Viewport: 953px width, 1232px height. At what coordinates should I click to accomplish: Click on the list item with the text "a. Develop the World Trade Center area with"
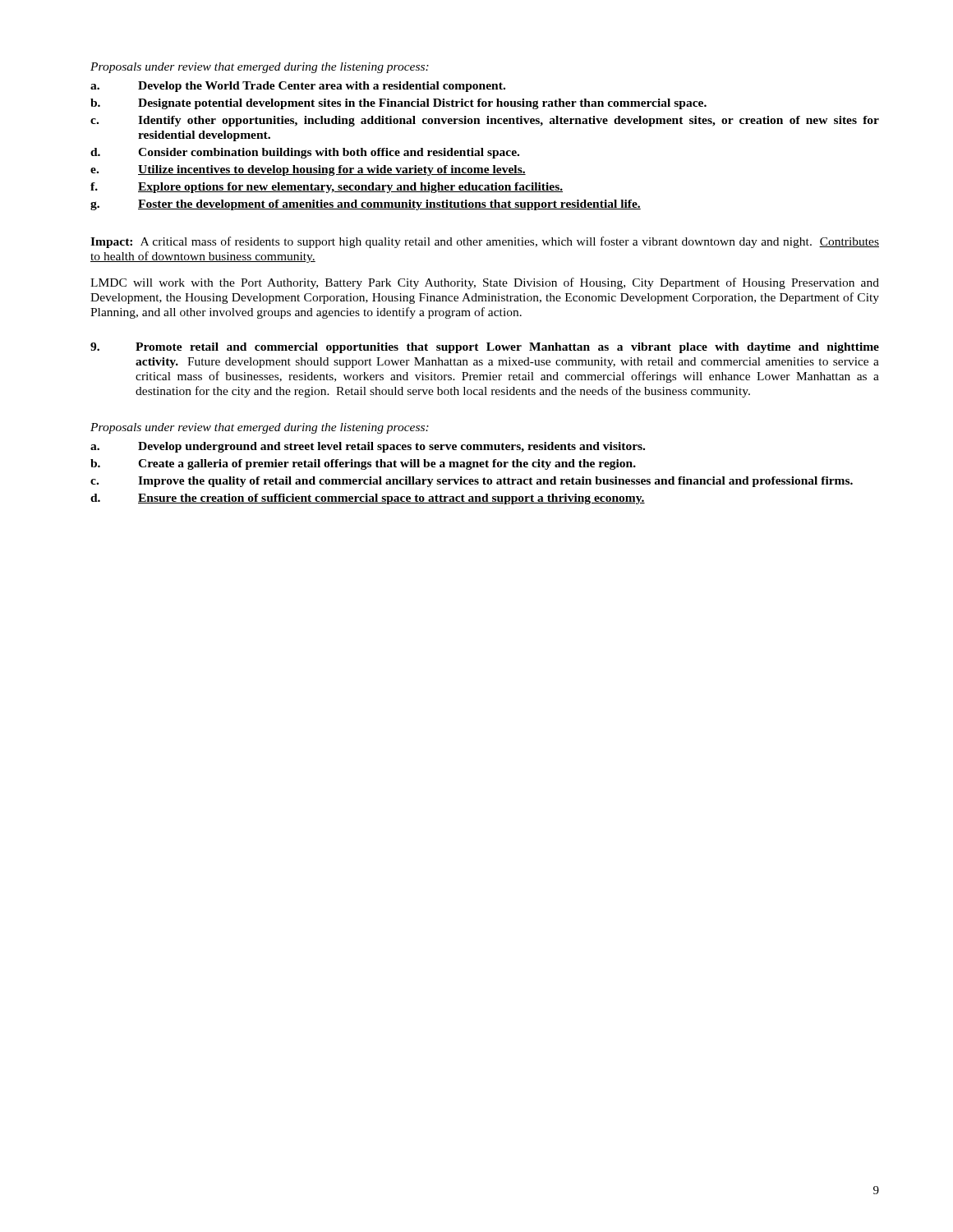click(x=485, y=85)
